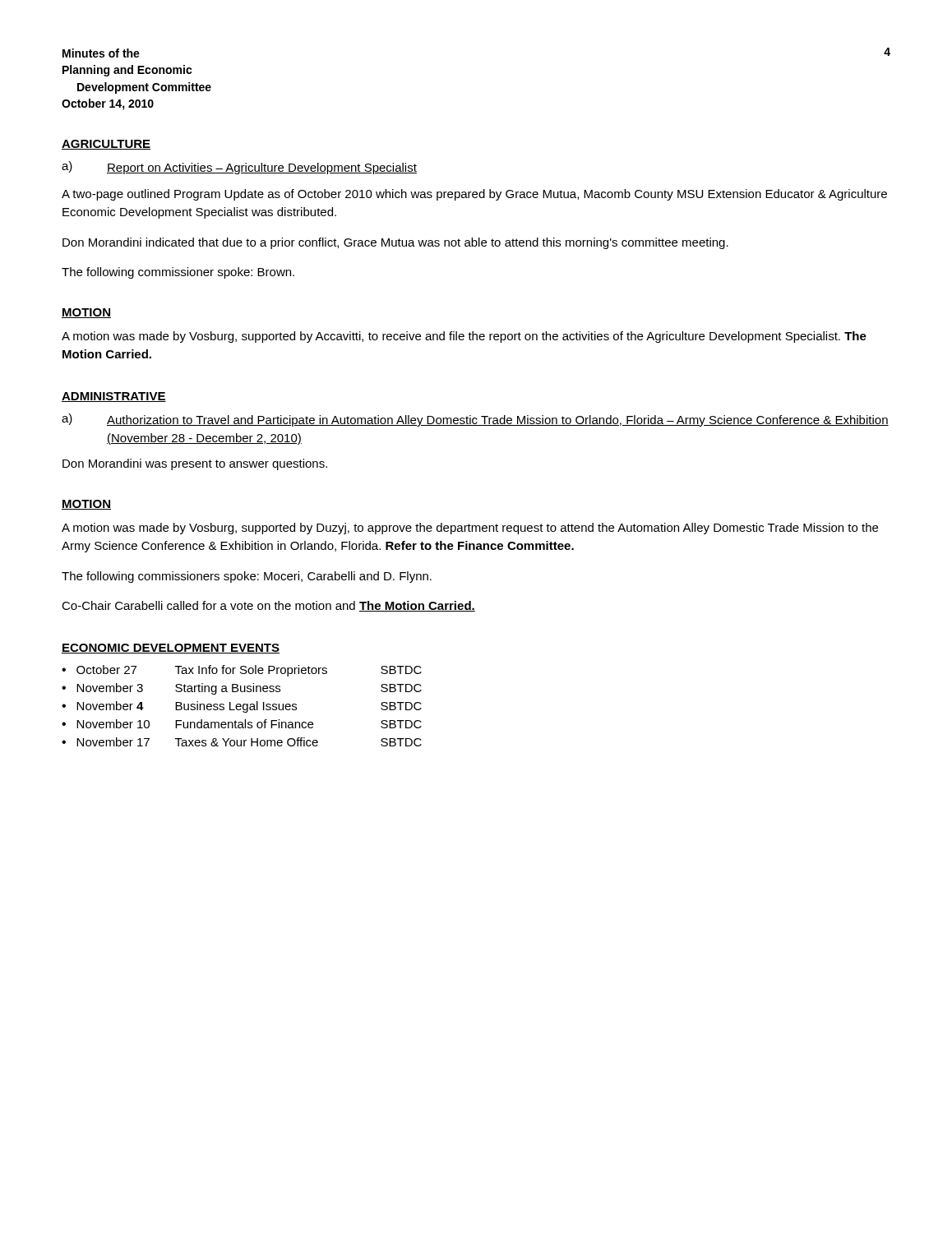Select the text block starting "Authorization to Travel"

pyautogui.click(x=498, y=429)
